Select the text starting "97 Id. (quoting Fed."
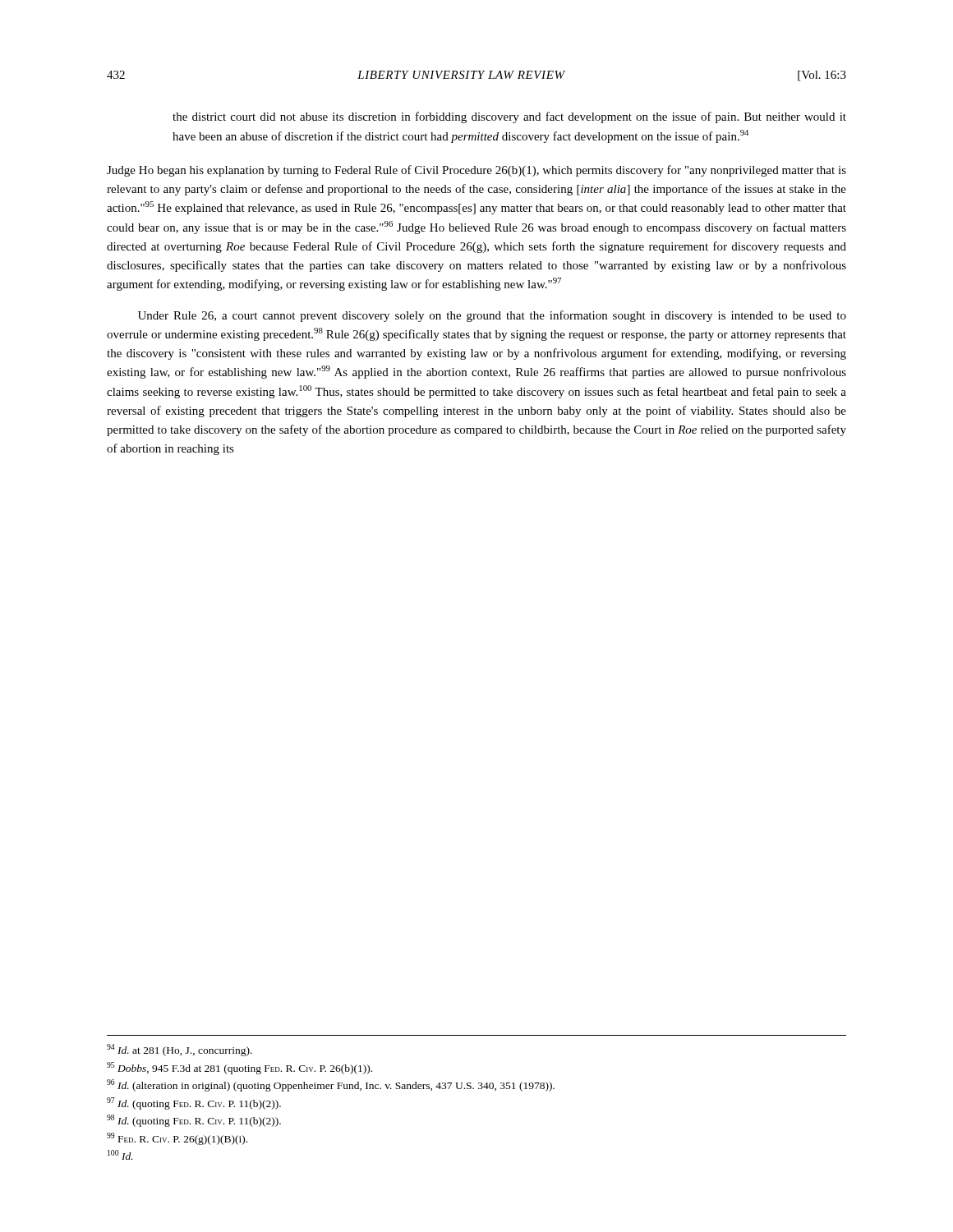This screenshot has height=1232, width=953. (194, 1102)
